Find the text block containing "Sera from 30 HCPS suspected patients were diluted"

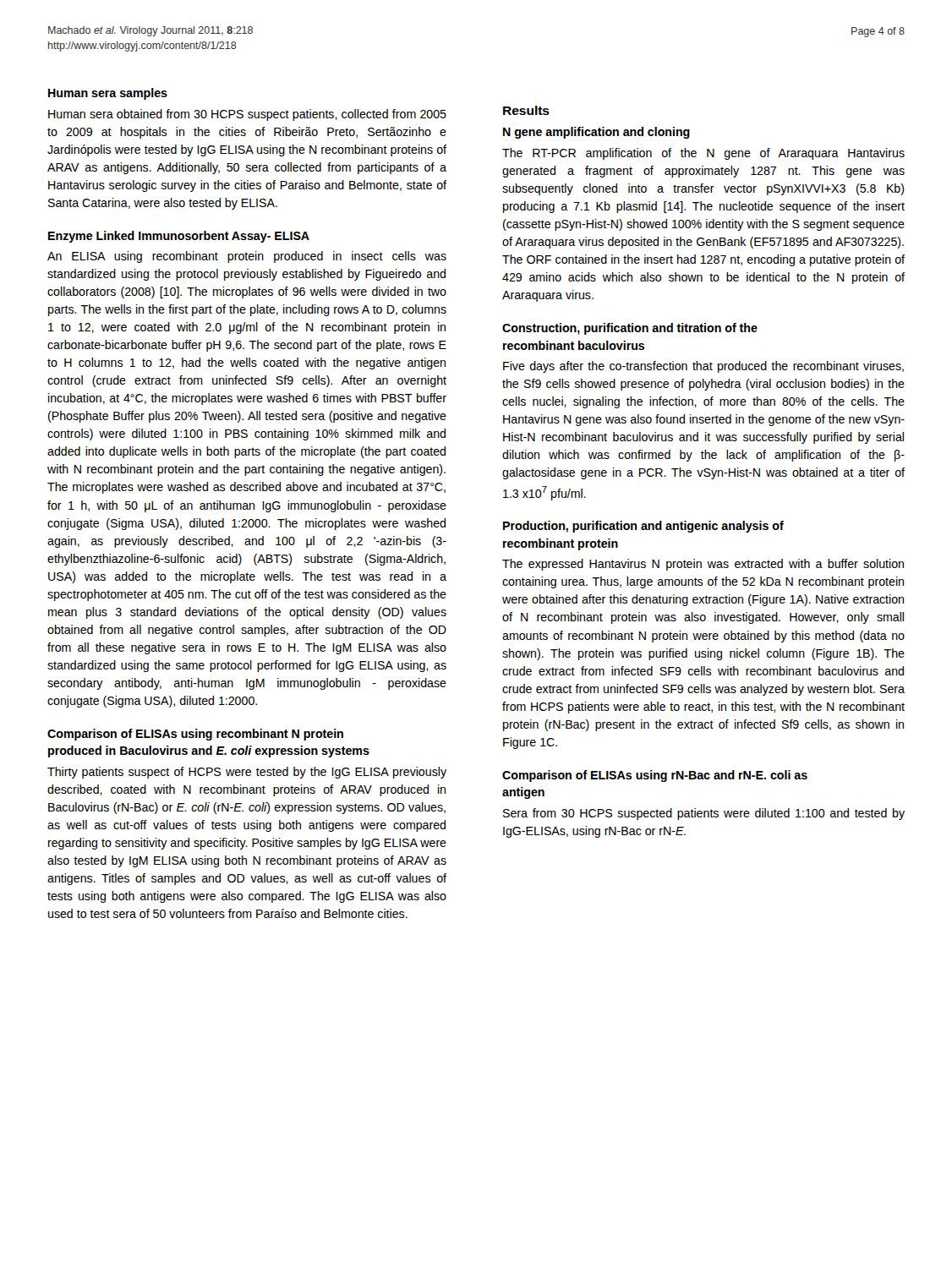click(x=703, y=822)
